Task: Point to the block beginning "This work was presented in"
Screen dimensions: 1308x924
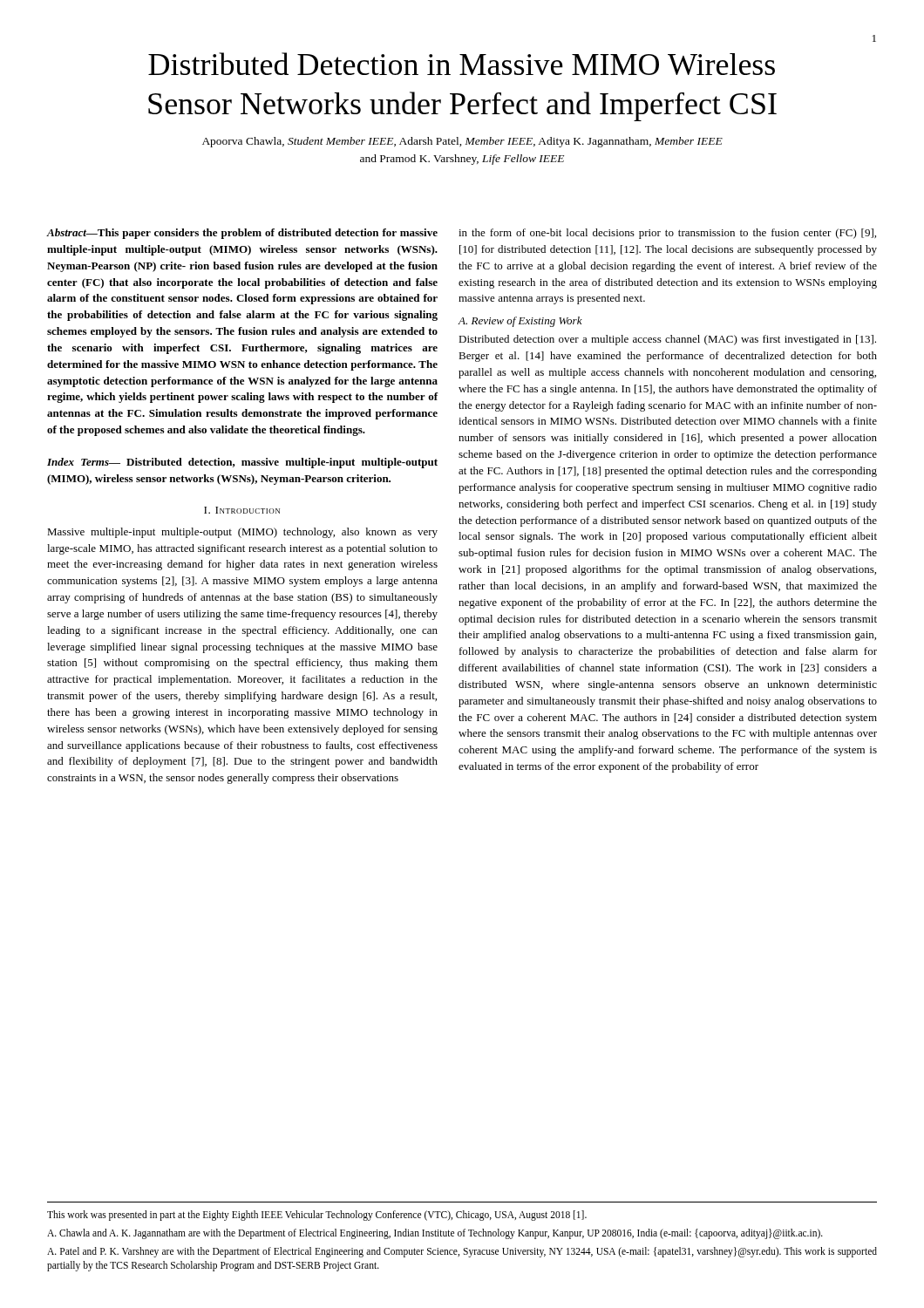Action: click(x=317, y=1215)
